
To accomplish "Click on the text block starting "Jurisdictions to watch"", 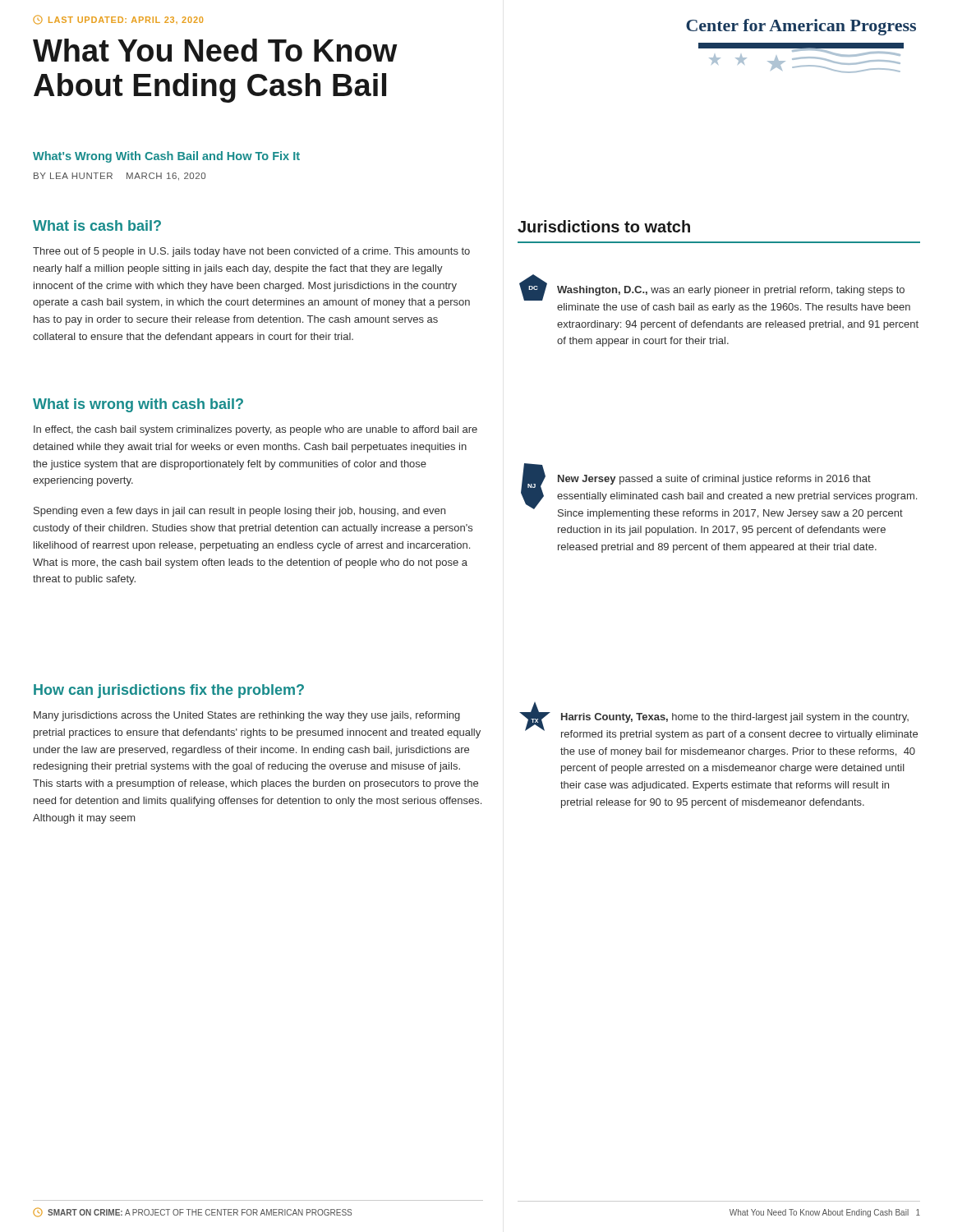I will pyautogui.click(x=719, y=230).
